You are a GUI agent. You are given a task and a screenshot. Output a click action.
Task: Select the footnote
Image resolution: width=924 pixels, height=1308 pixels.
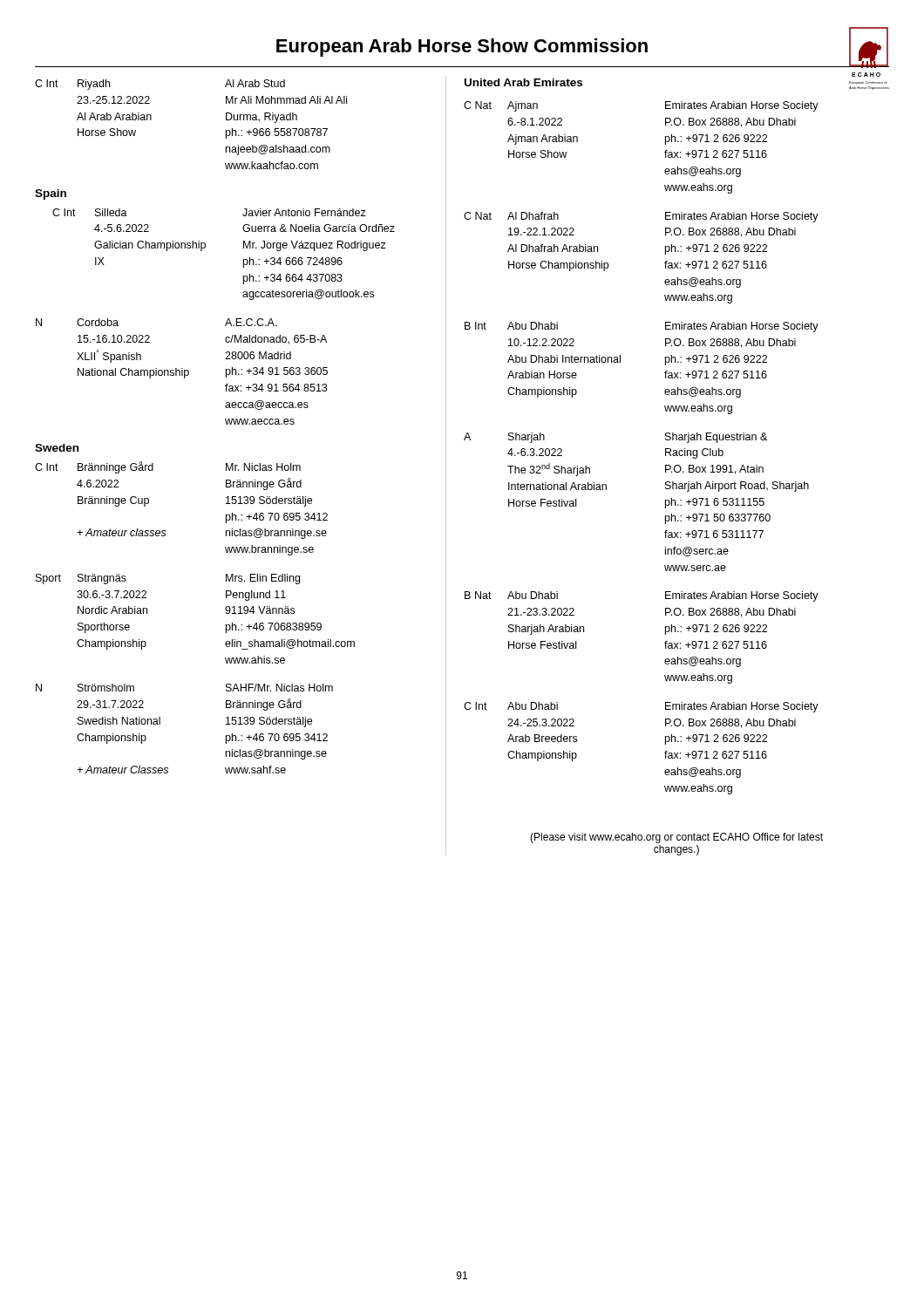point(677,843)
